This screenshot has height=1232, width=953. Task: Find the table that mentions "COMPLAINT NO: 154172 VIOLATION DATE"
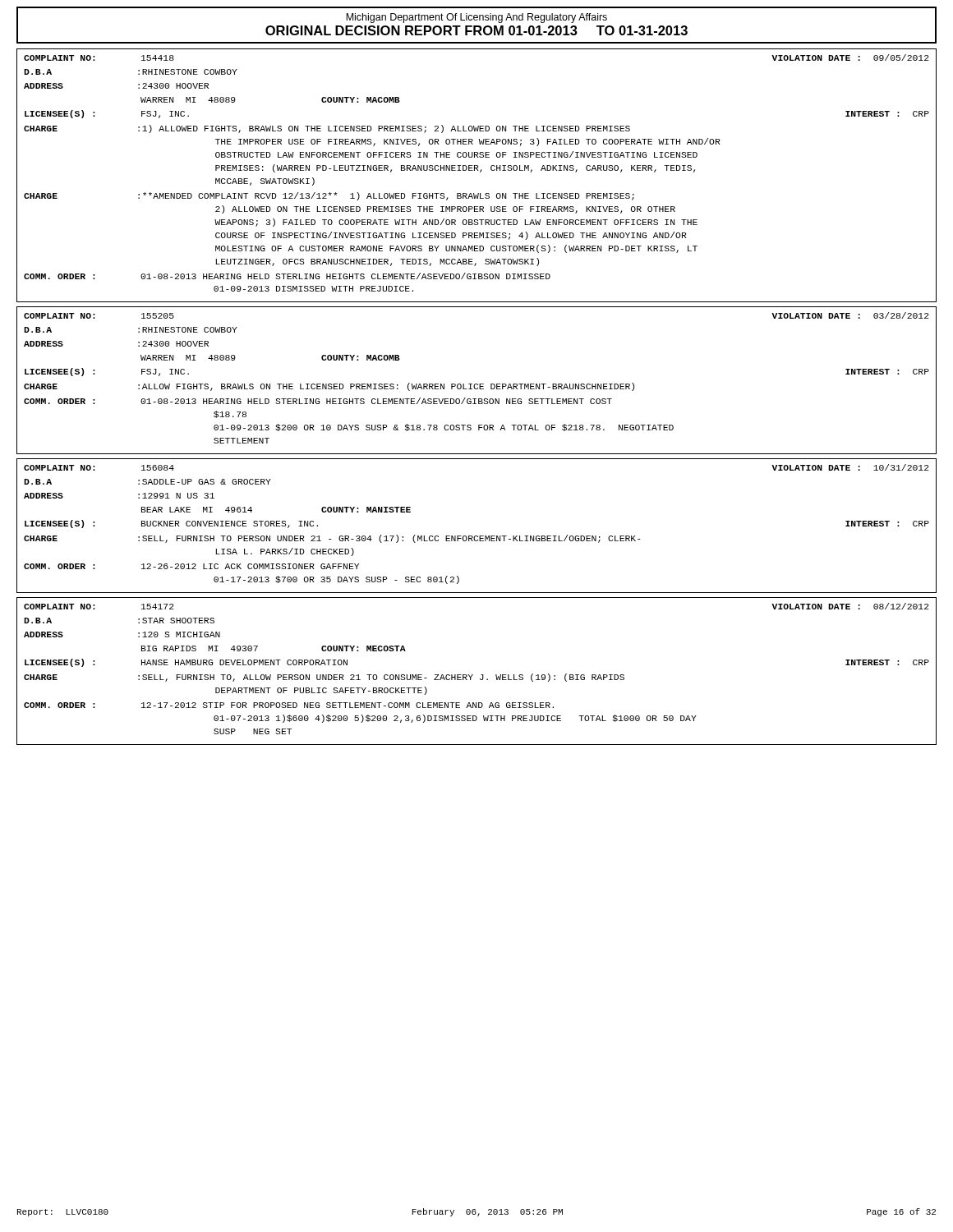[476, 671]
